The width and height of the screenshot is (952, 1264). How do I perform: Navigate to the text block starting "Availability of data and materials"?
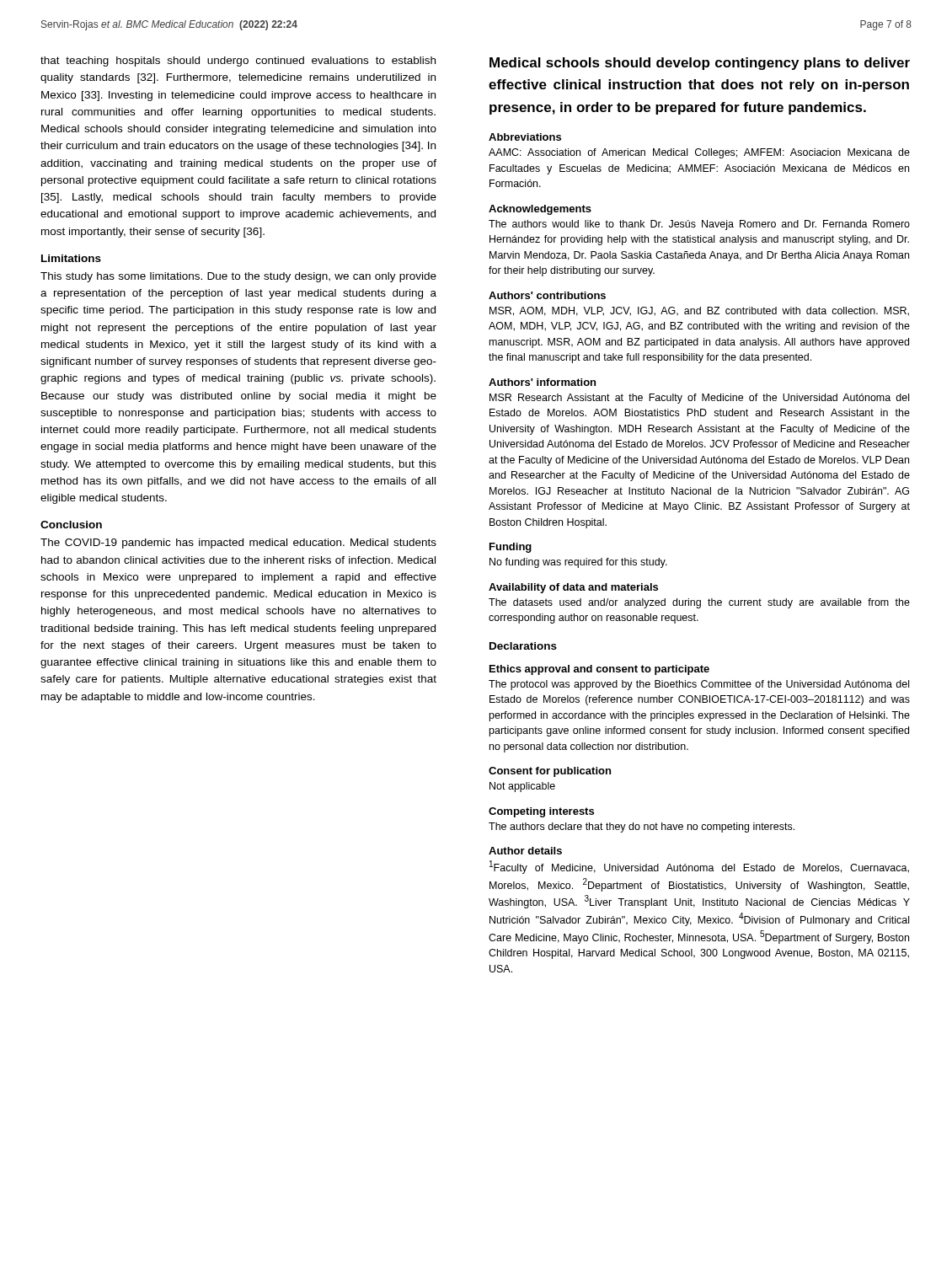(574, 586)
